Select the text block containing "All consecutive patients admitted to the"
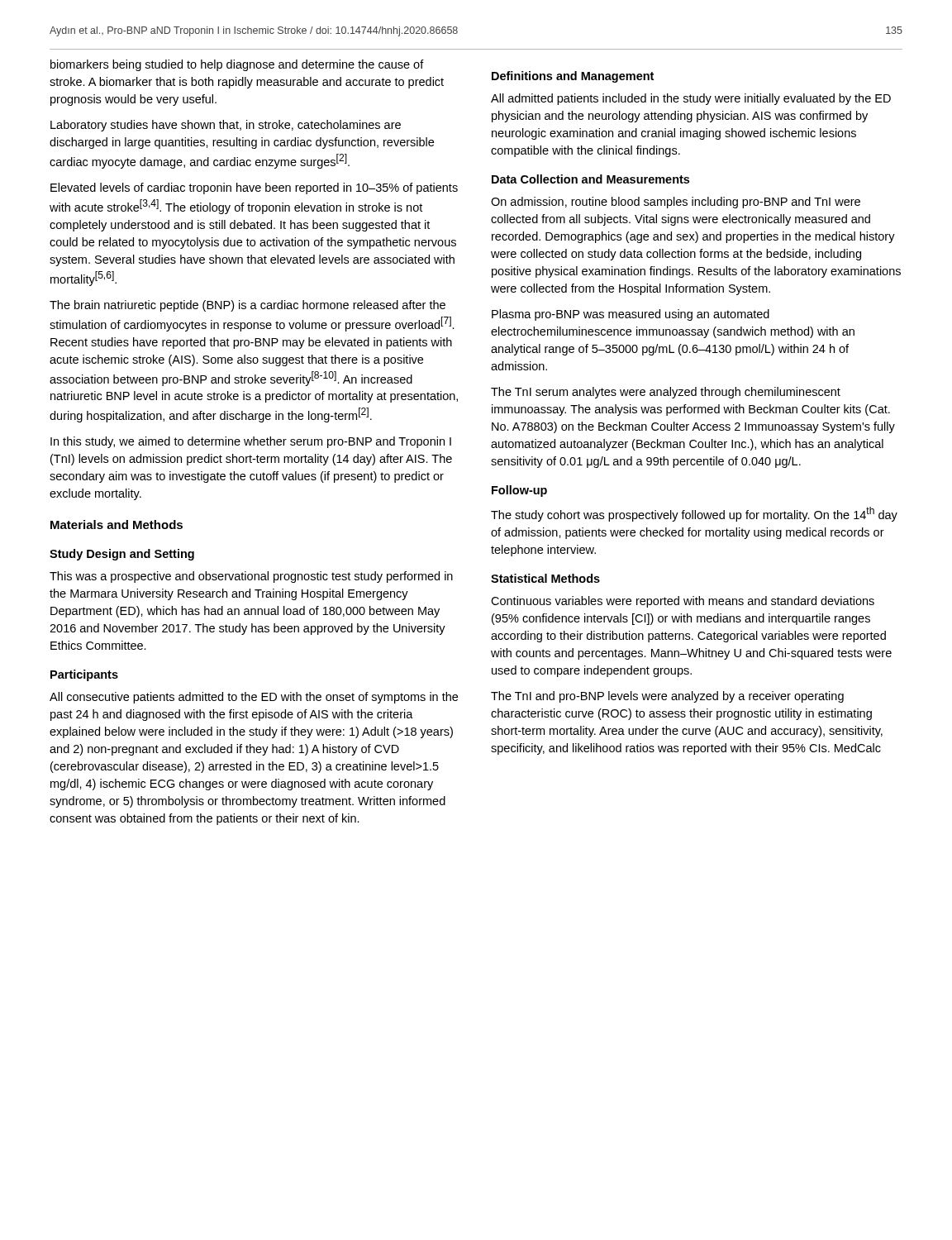This screenshot has width=952, height=1240. [255, 758]
